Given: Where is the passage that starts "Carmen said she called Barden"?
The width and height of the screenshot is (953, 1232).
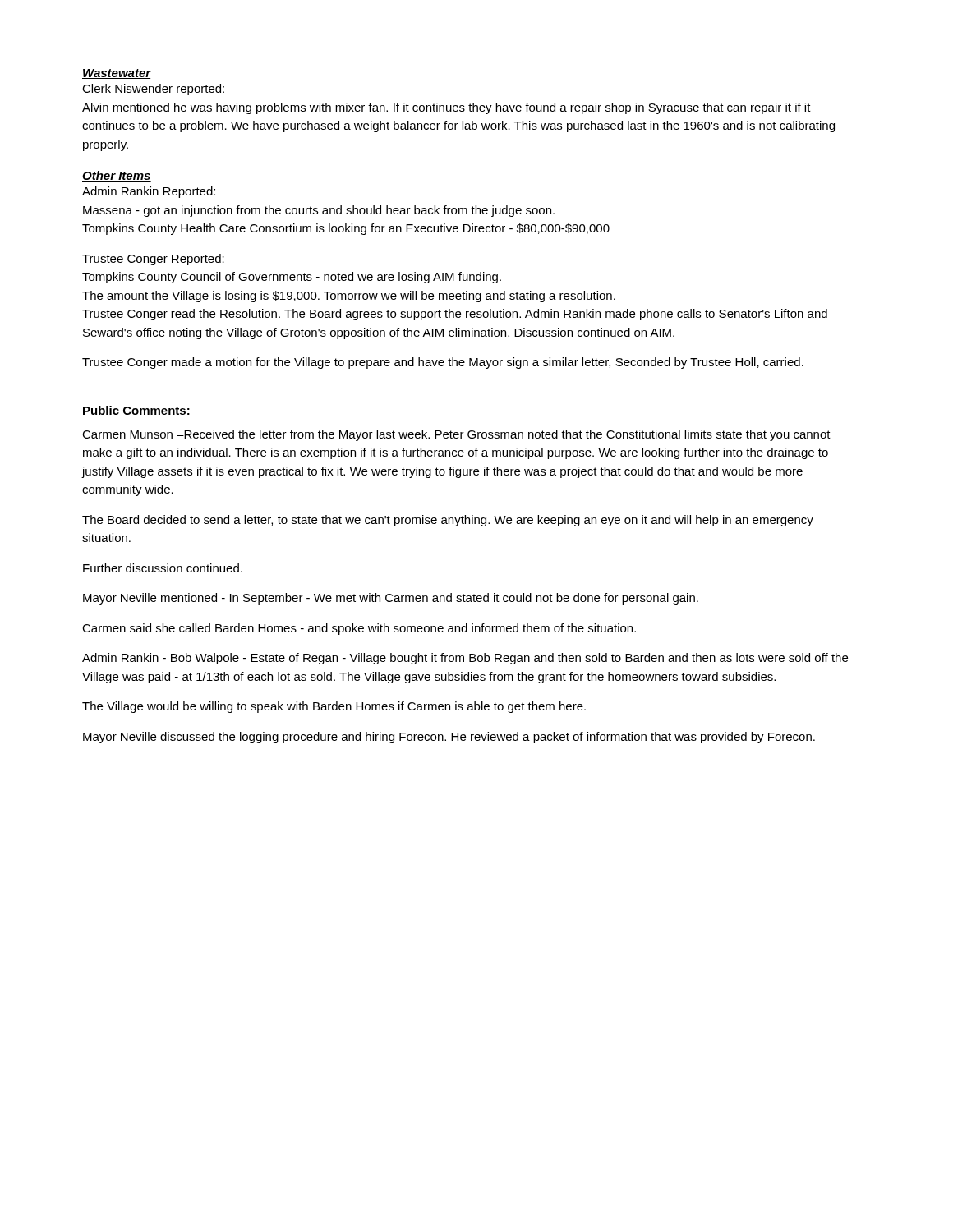Looking at the screenshot, I should 468,628.
